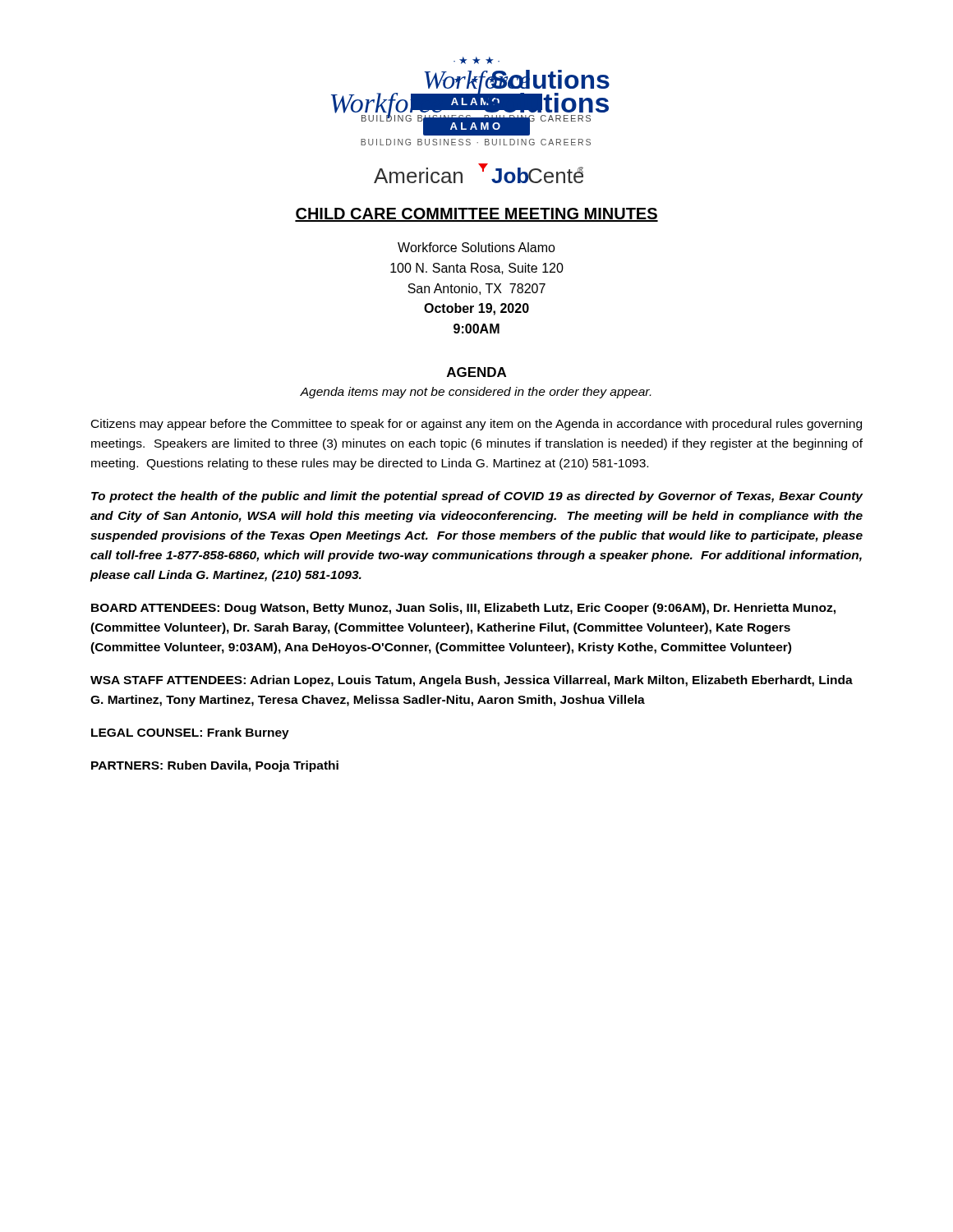Locate the title containing "CHILD CARE COMMITTEE MEETING"
This screenshot has height=1232, width=953.
click(476, 214)
